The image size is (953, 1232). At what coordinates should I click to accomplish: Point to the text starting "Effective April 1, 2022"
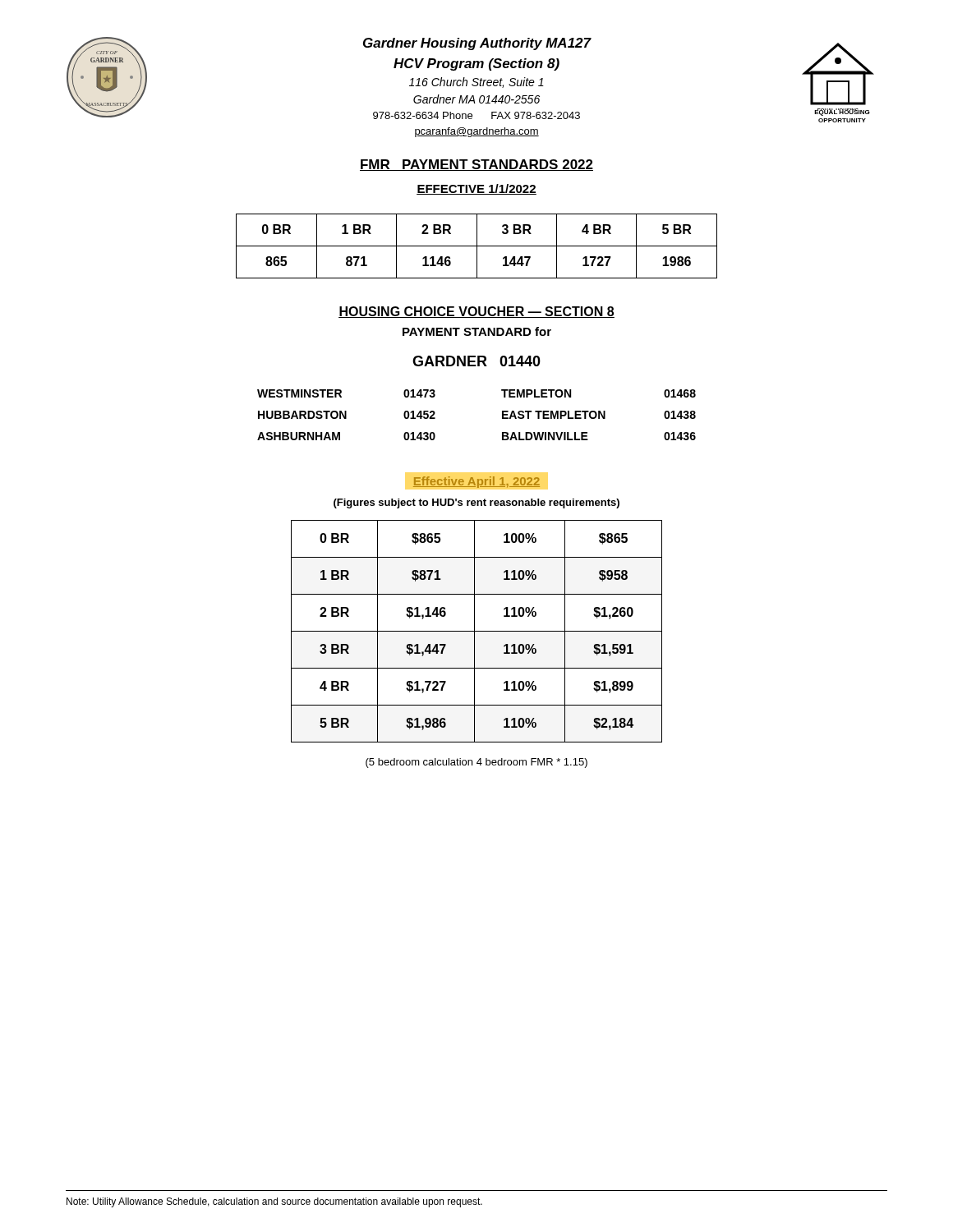click(x=476, y=481)
